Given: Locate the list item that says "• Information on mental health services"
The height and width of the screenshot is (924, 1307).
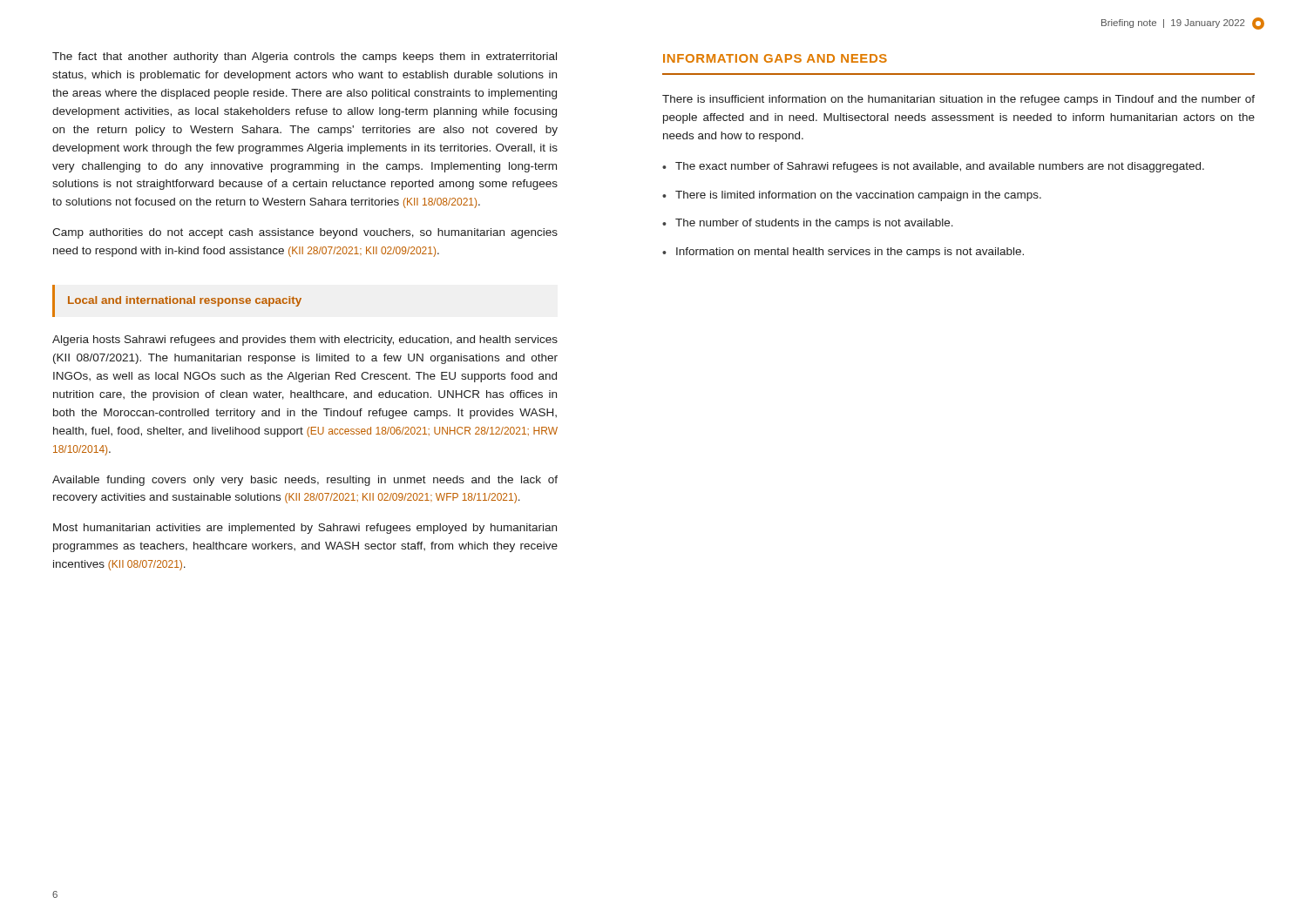Looking at the screenshot, I should [x=844, y=253].
